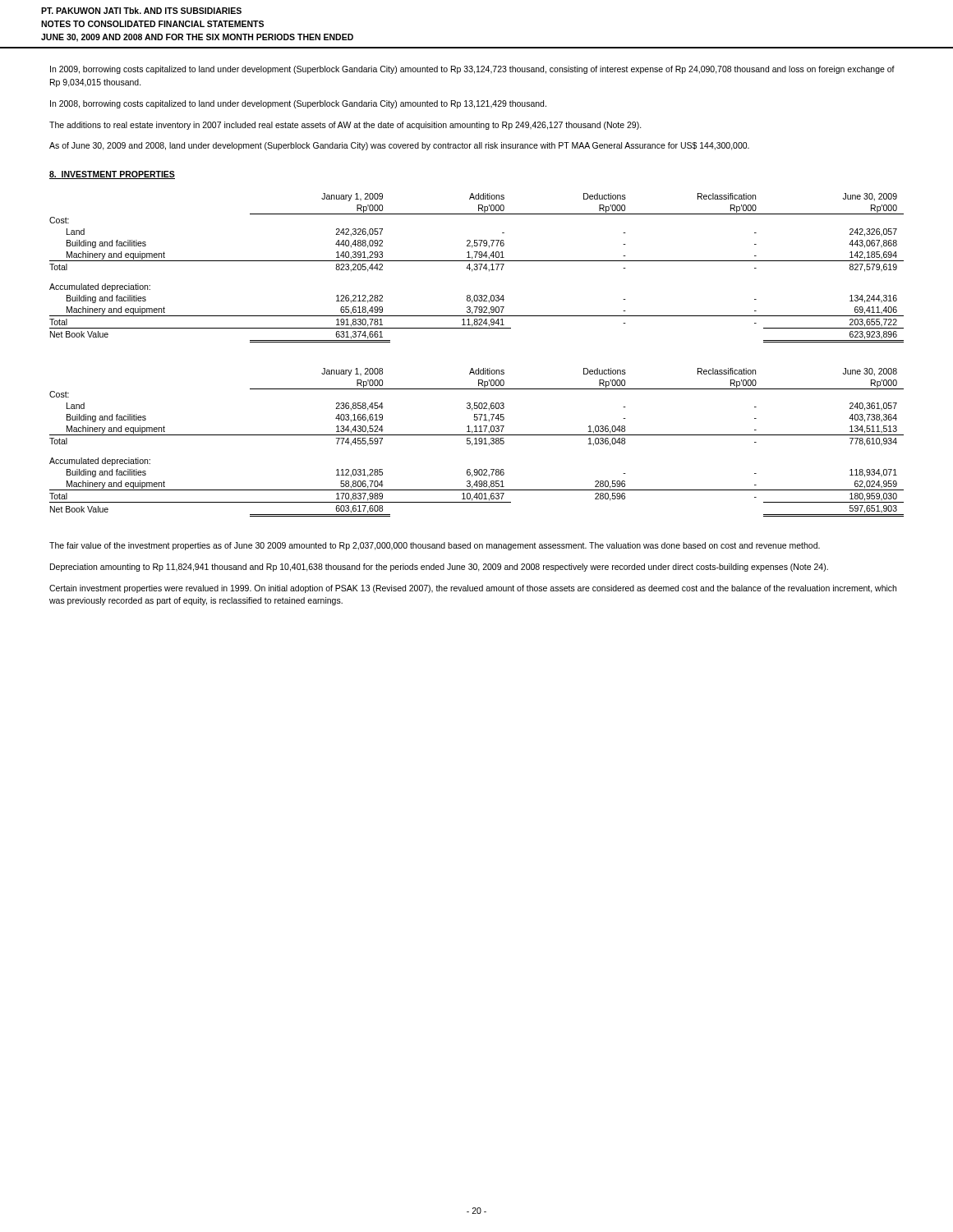953x1232 pixels.
Task: Locate the table with the text "June 30, 2008"
Action: pyautogui.click(x=476, y=441)
